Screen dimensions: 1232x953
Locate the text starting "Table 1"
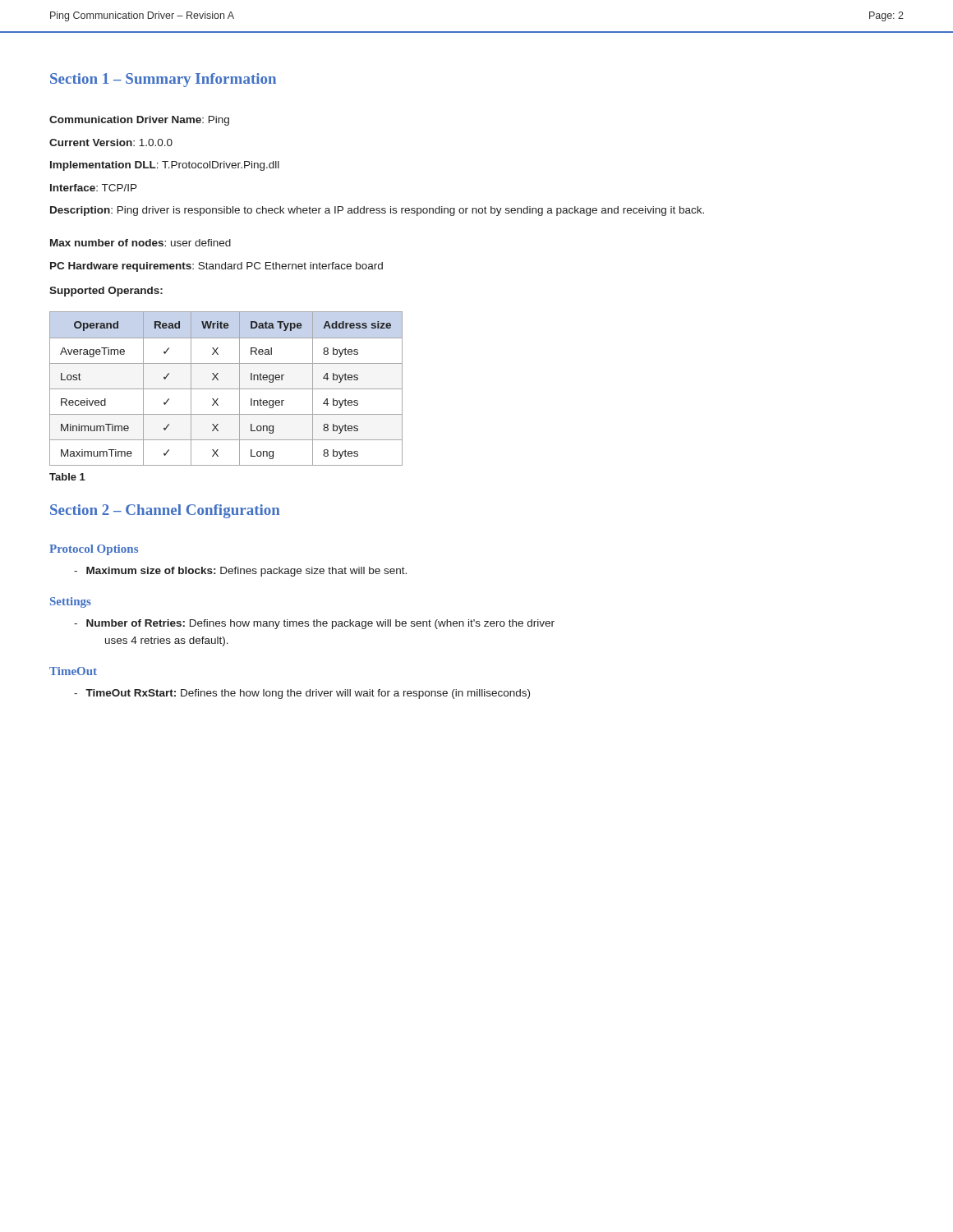[67, 477]
